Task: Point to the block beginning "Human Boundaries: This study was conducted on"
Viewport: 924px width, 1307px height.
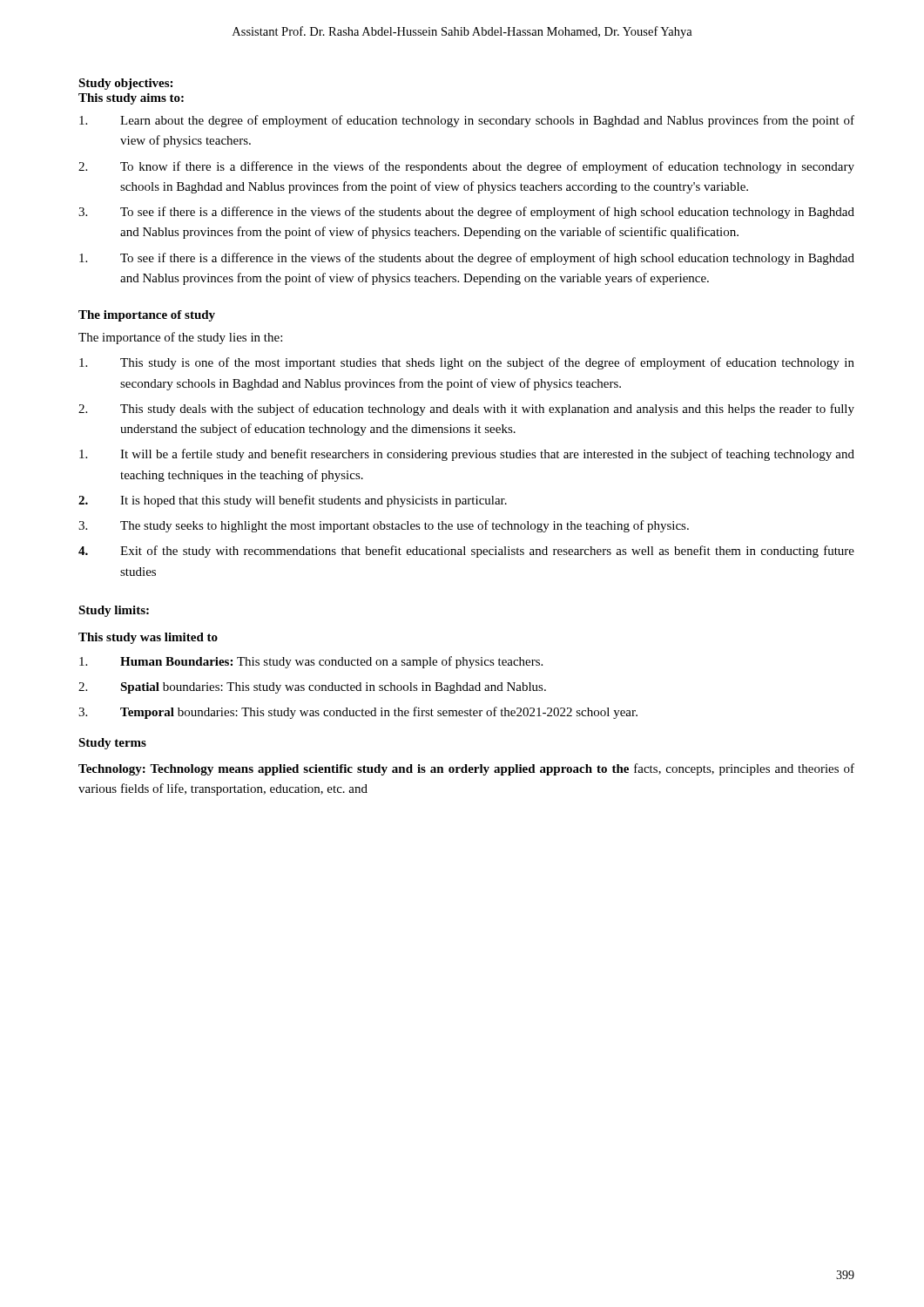Action: tap(466, 662)
